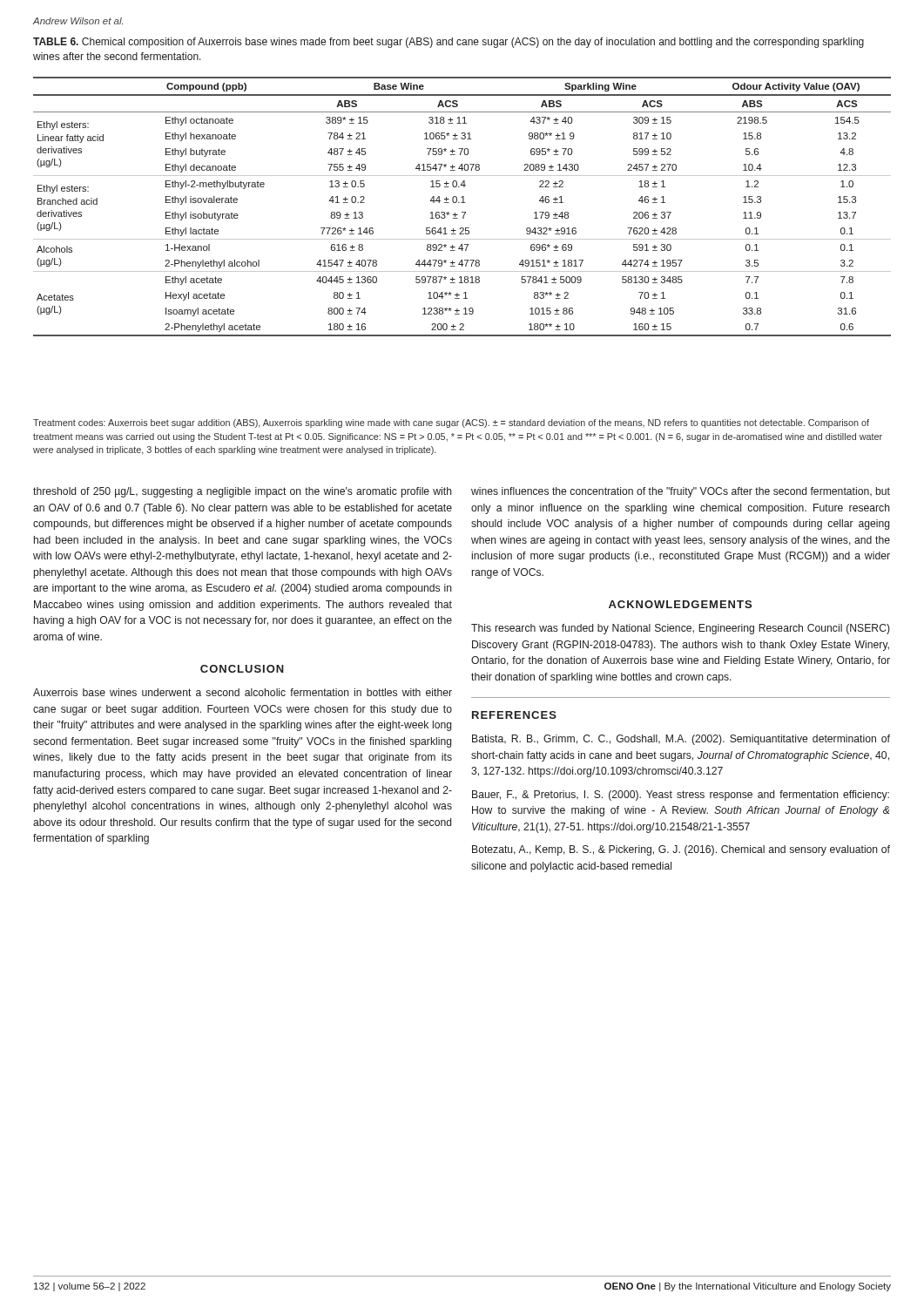924x1307 pixels.
Task: Click the passage that begins "Botezatu, A., Kemp, B."
Action: 681,858
